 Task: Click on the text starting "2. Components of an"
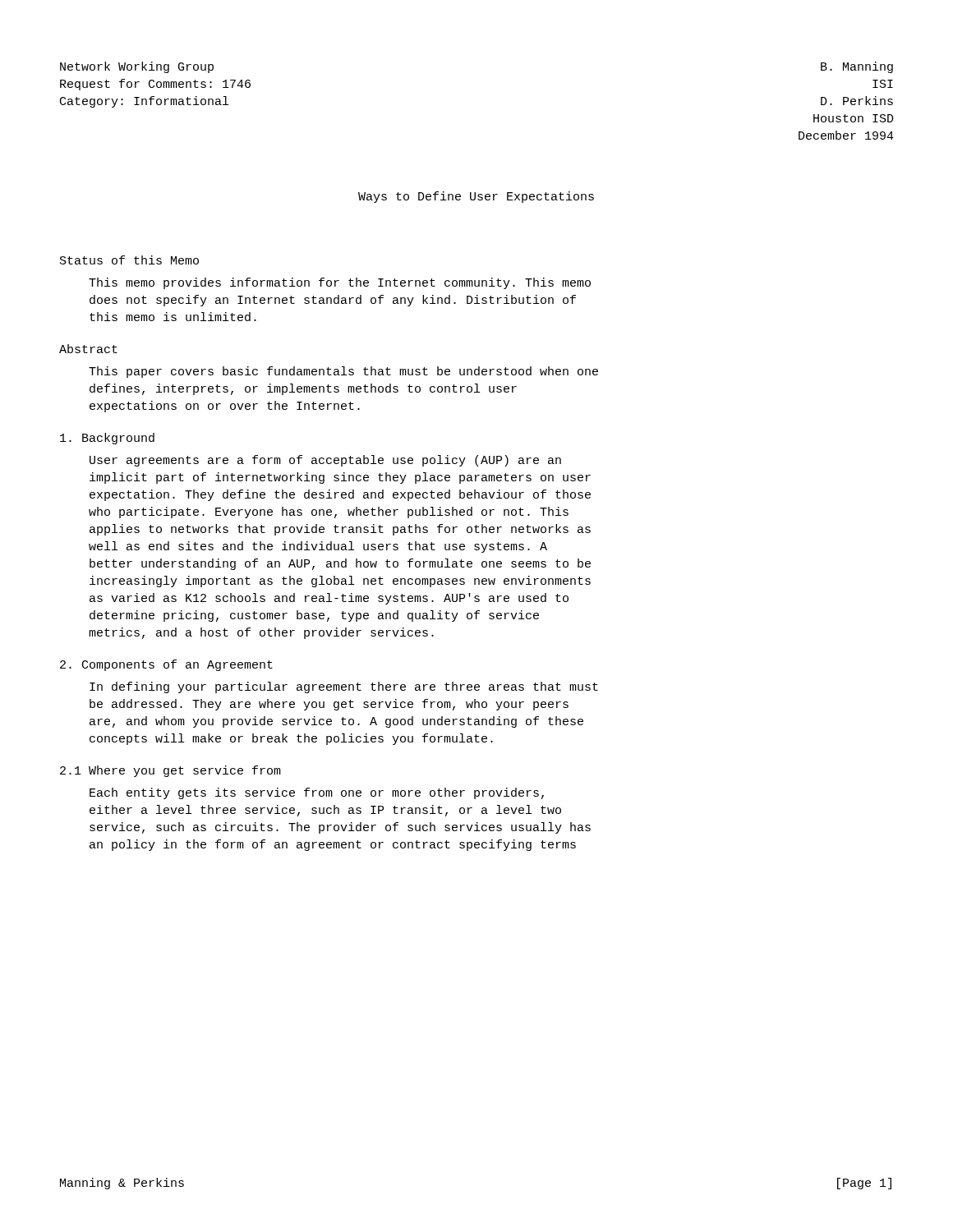(x=166, y=666)
